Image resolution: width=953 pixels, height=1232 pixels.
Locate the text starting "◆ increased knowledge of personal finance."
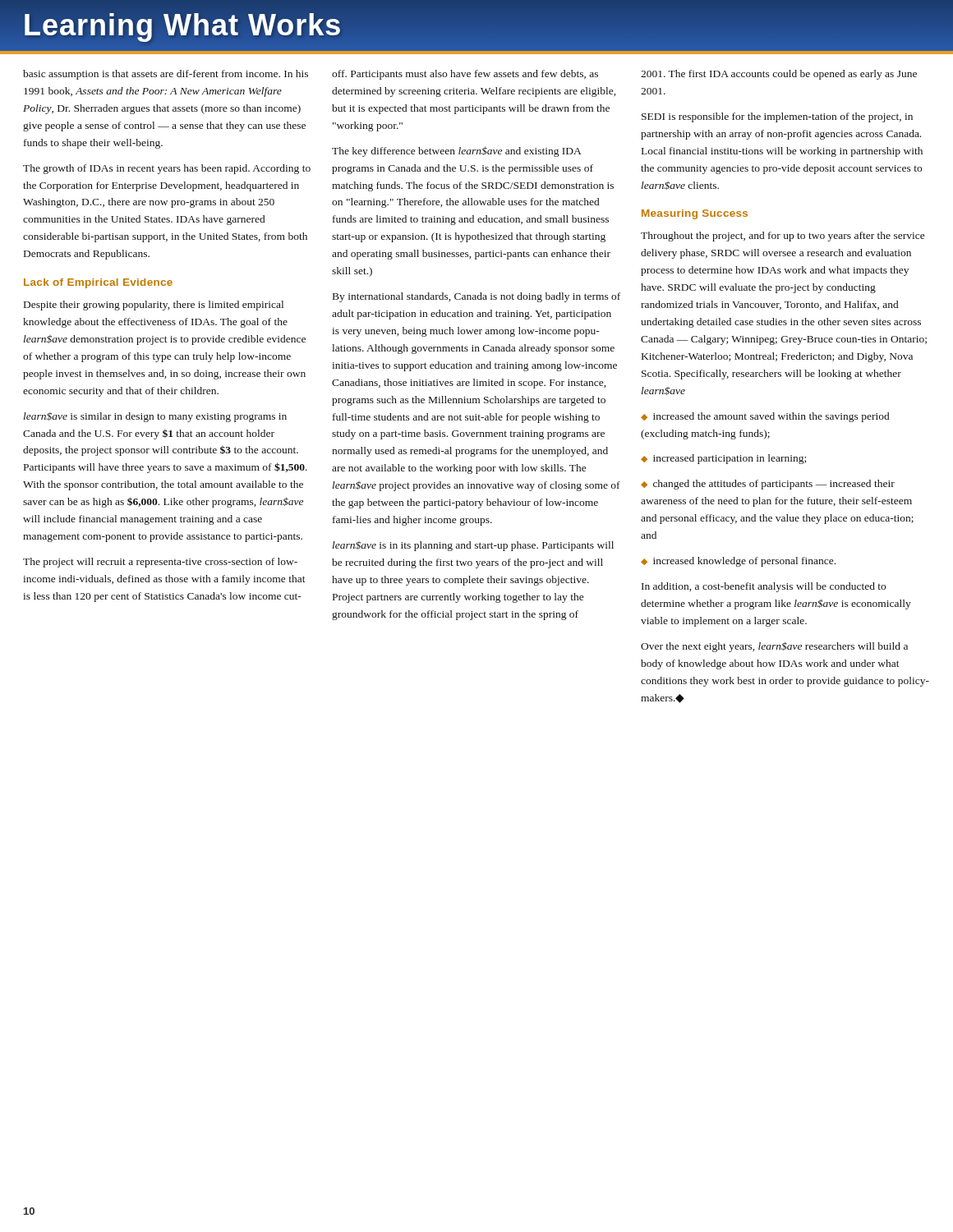tap(785, 561)
